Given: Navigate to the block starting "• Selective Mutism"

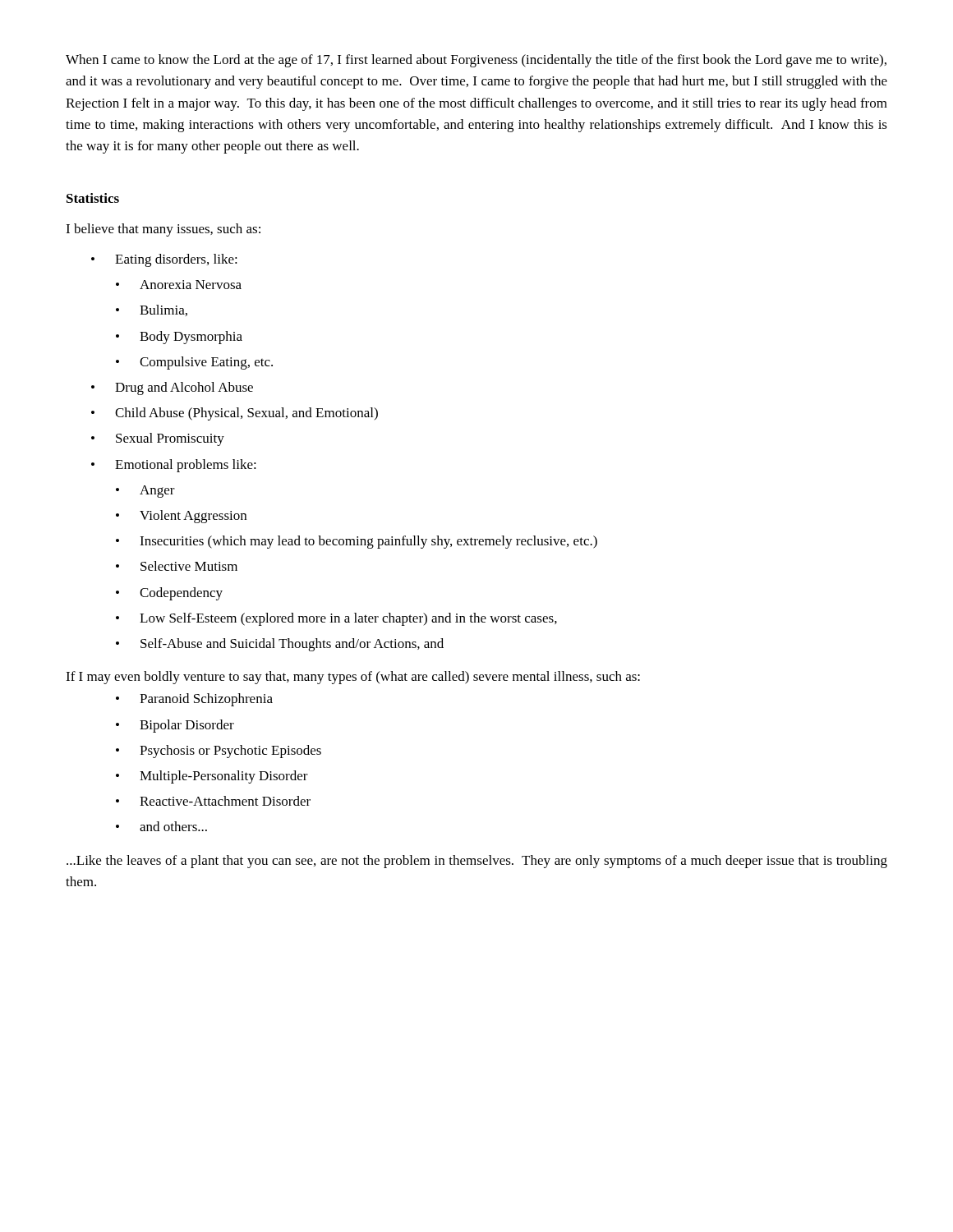Looking at the screenshot, I should [176, 567].
